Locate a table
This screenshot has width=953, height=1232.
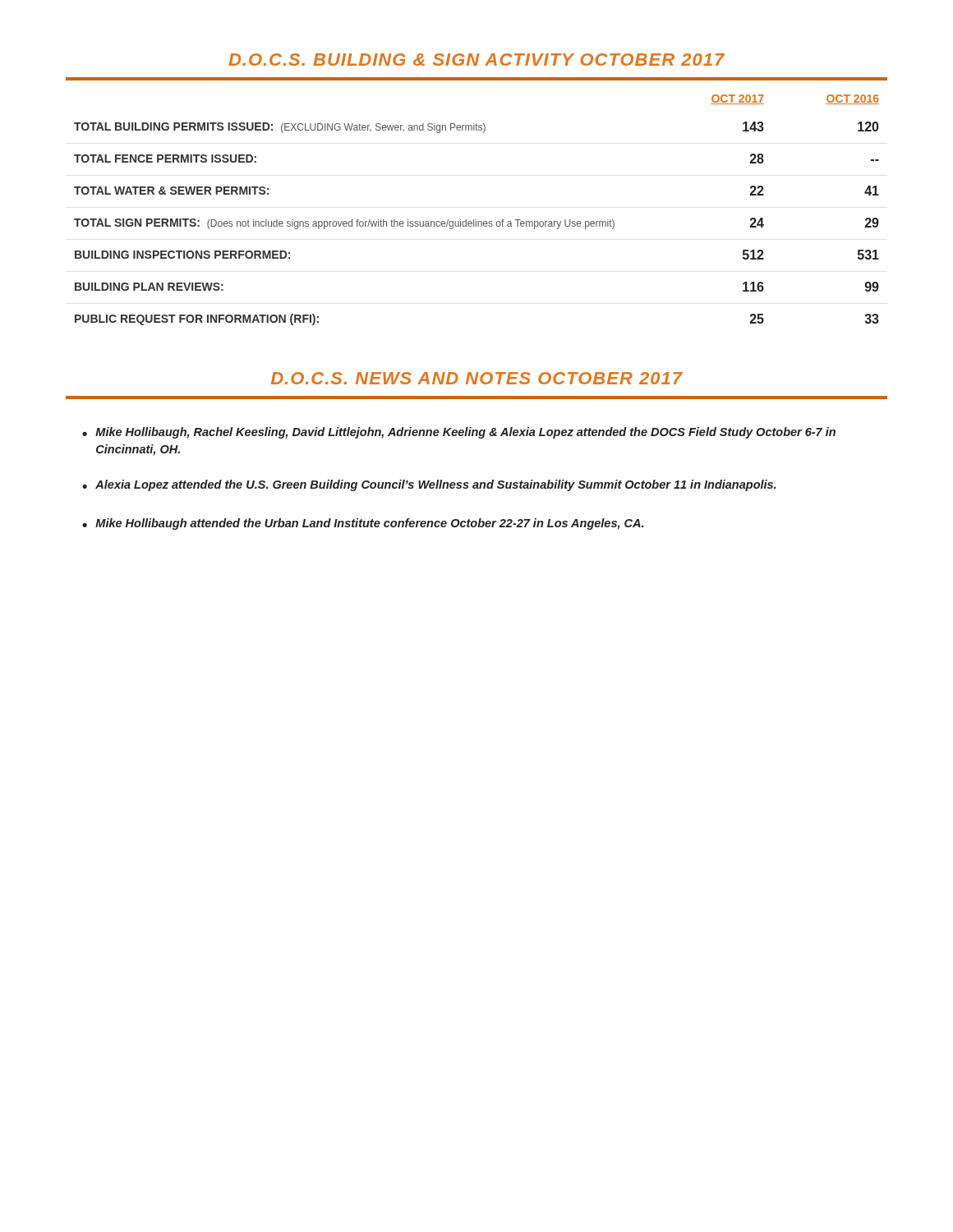point(476,208)
